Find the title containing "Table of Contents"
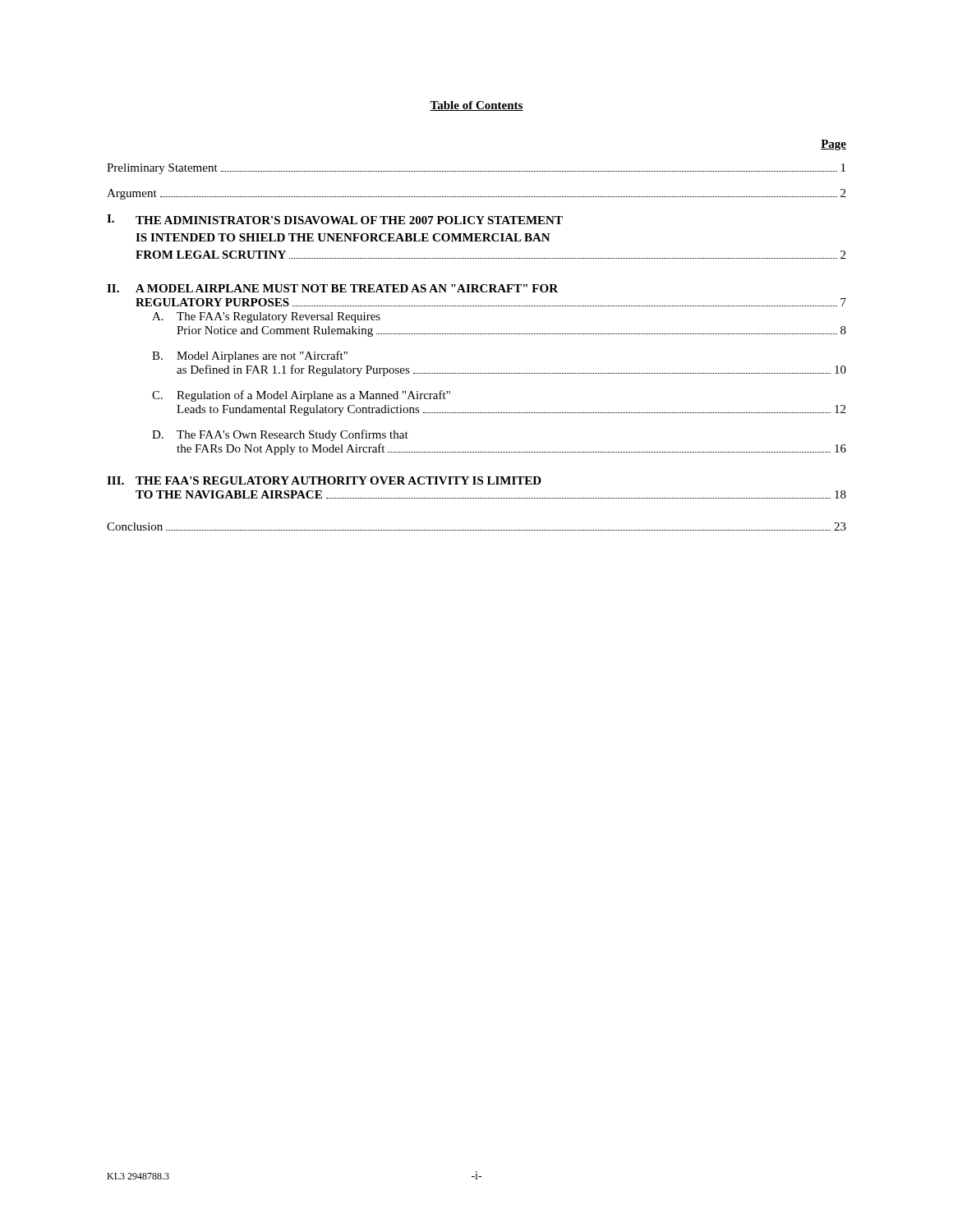Image resolution: width=953 pixels, height=1232 pixels. [x=476, y=105]
